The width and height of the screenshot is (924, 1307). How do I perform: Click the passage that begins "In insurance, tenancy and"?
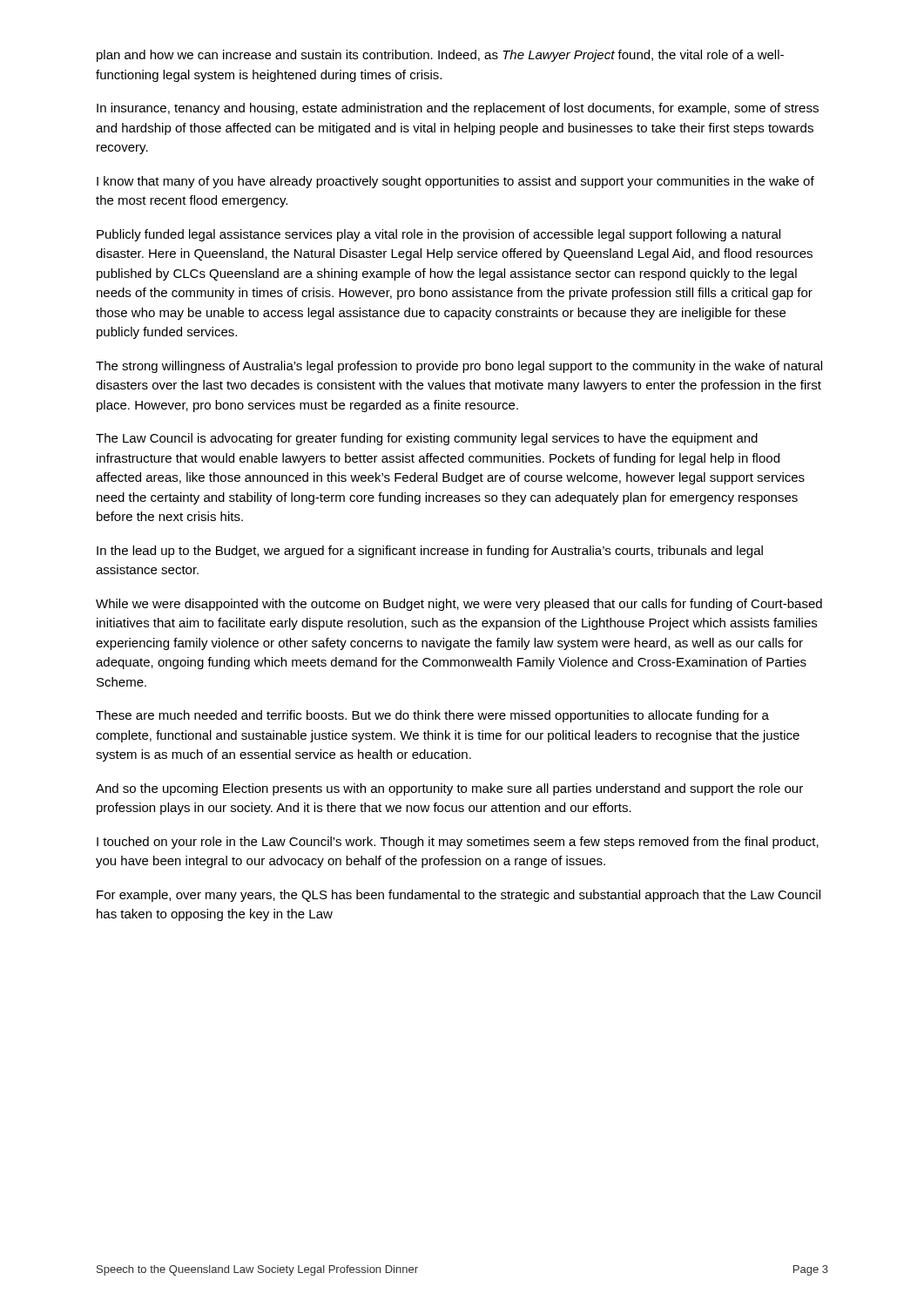click(462, 128)
